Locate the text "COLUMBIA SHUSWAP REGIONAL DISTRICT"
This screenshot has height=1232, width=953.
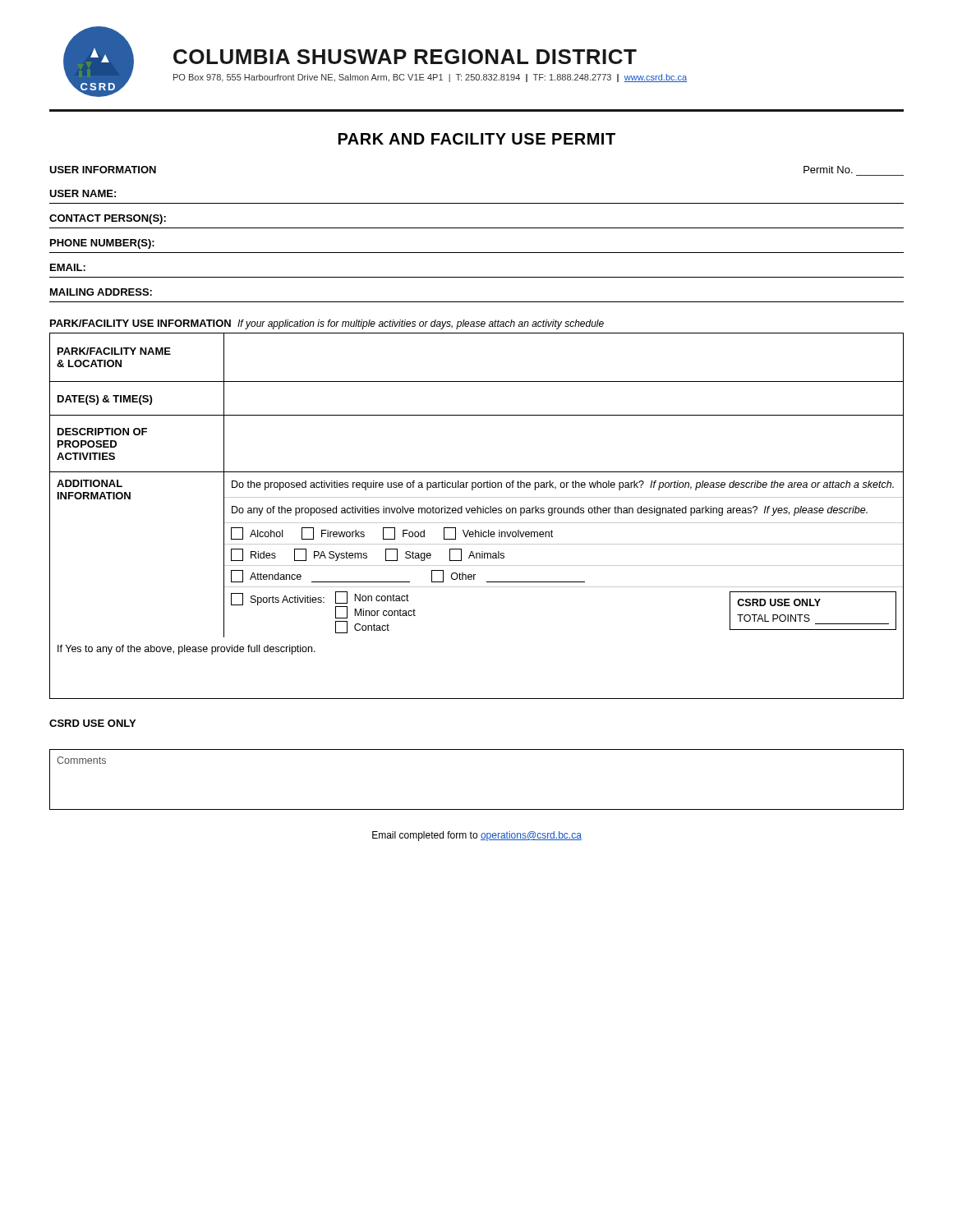tap(405, 56)
